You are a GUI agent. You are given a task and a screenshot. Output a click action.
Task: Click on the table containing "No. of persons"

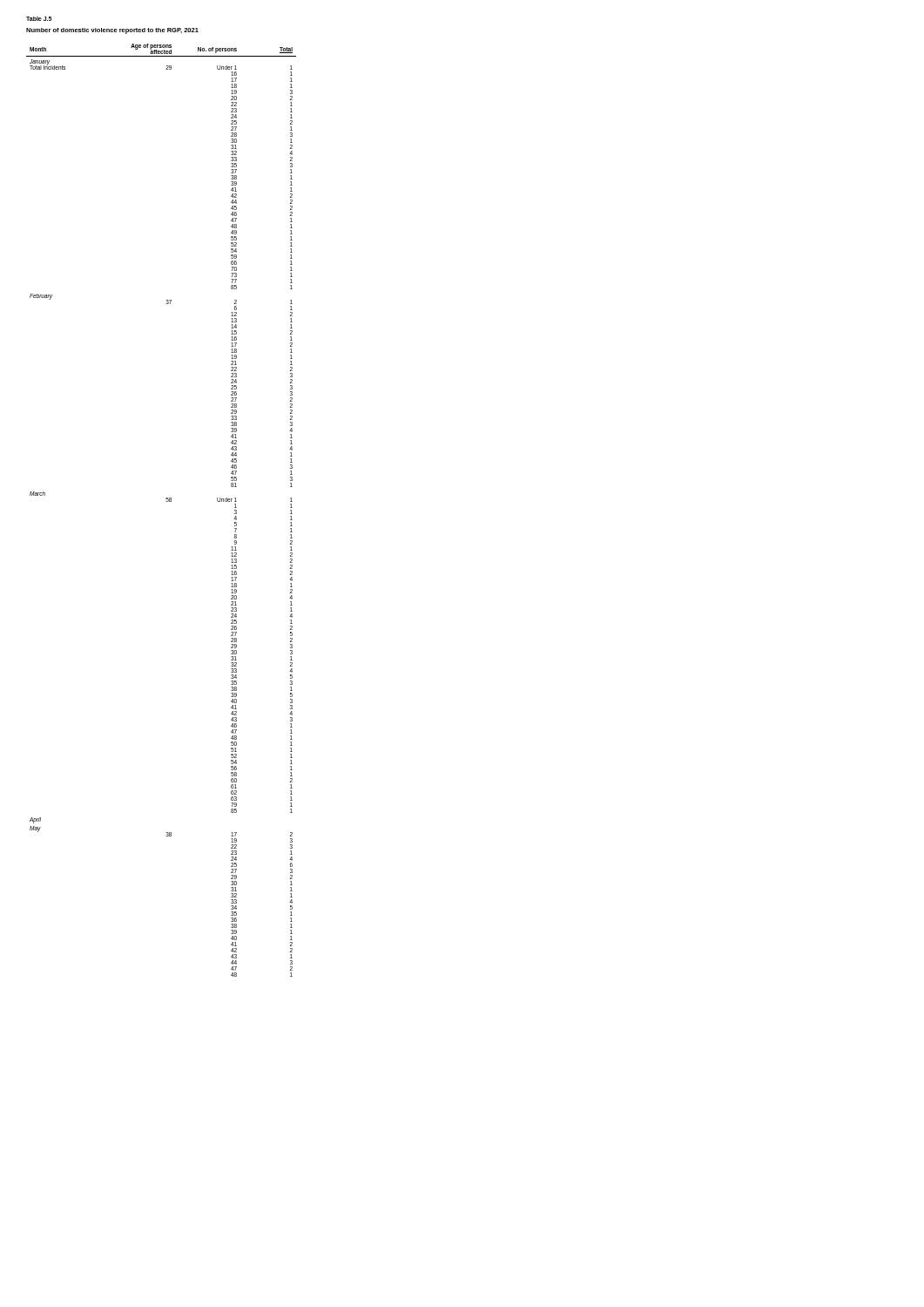[161, 510]
